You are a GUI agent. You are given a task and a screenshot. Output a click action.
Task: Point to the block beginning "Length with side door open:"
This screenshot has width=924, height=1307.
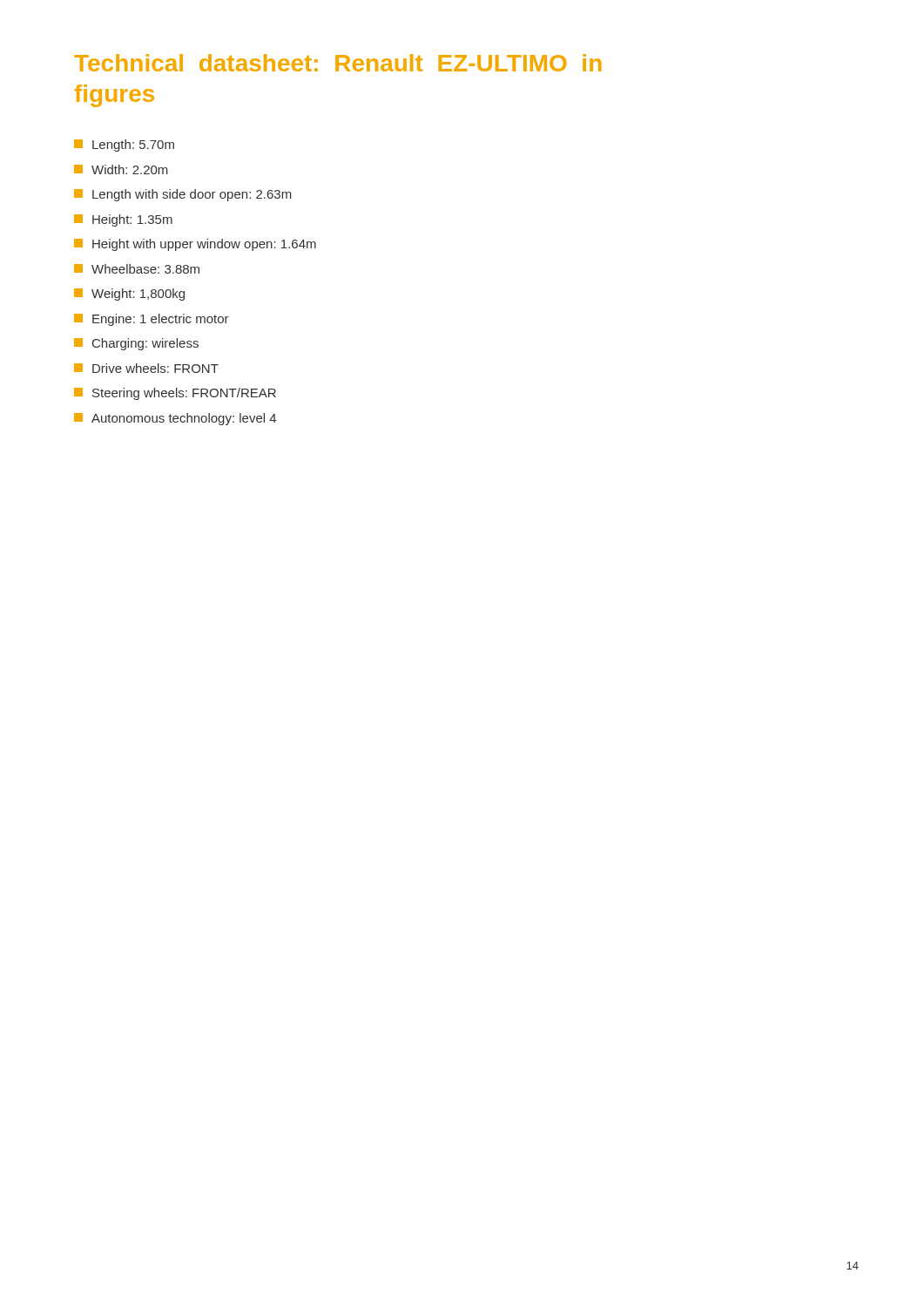point(183,194)
